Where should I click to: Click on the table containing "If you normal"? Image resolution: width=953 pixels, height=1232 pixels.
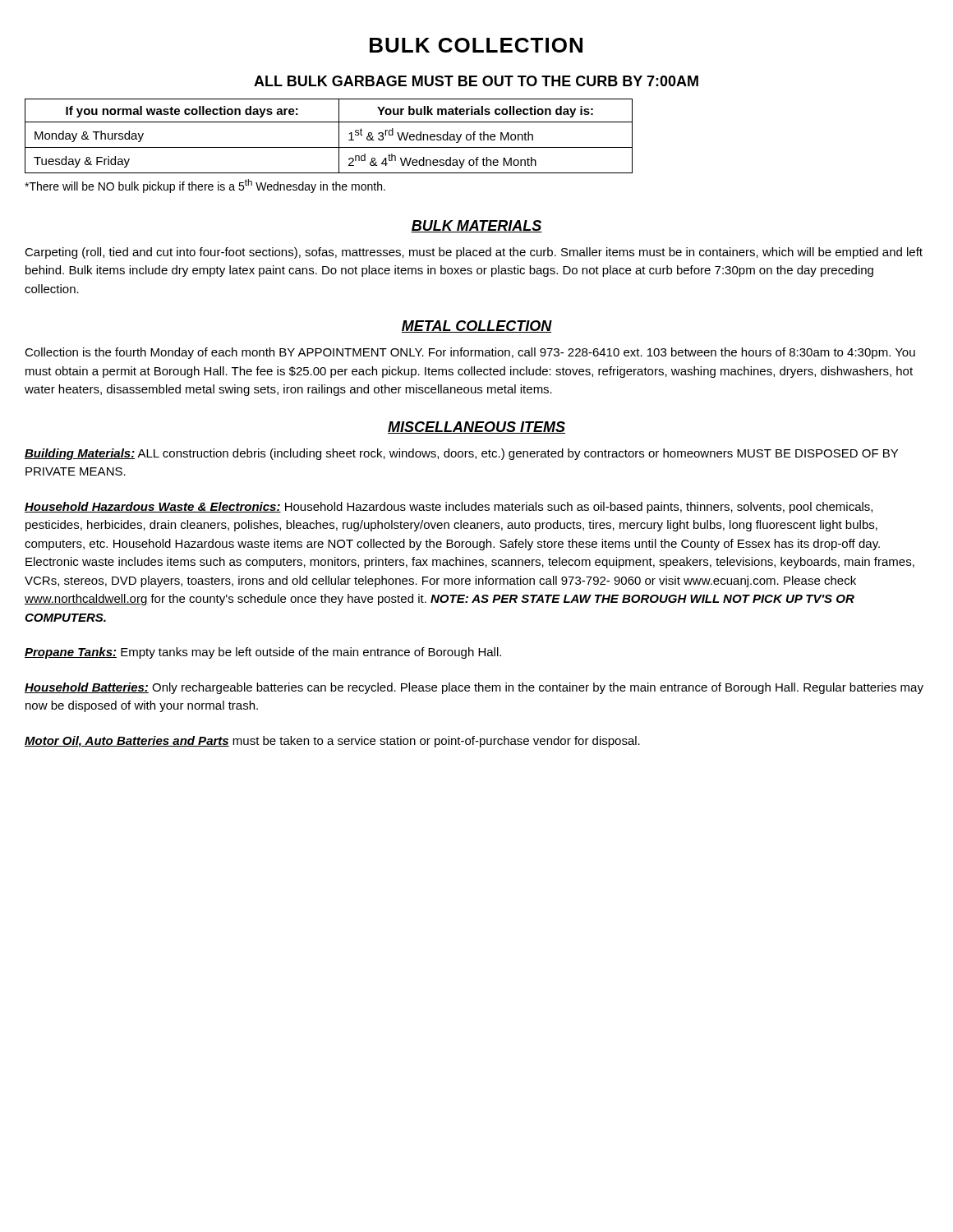(476, 136)
